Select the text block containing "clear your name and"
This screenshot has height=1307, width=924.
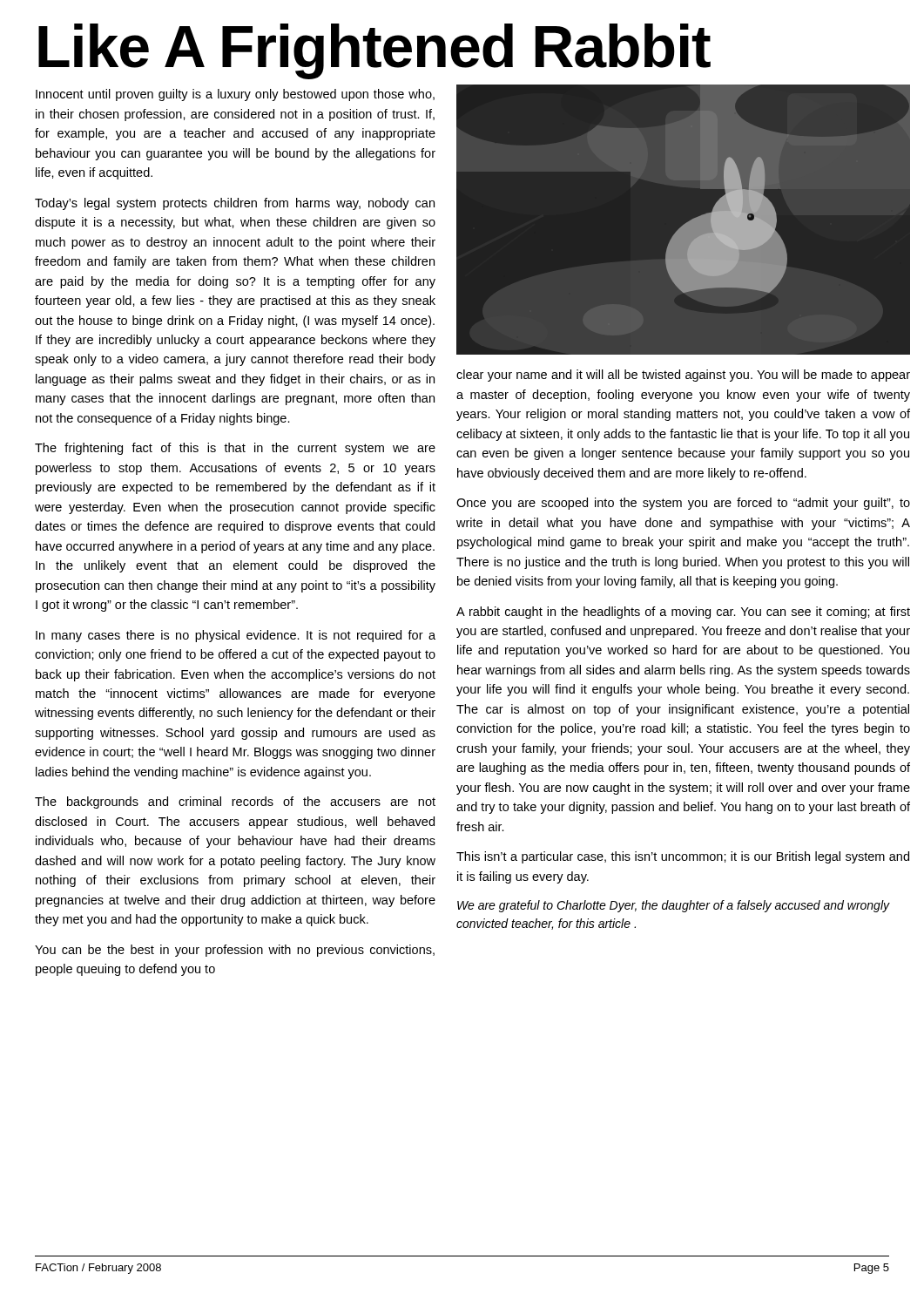[x=683, y=424]
